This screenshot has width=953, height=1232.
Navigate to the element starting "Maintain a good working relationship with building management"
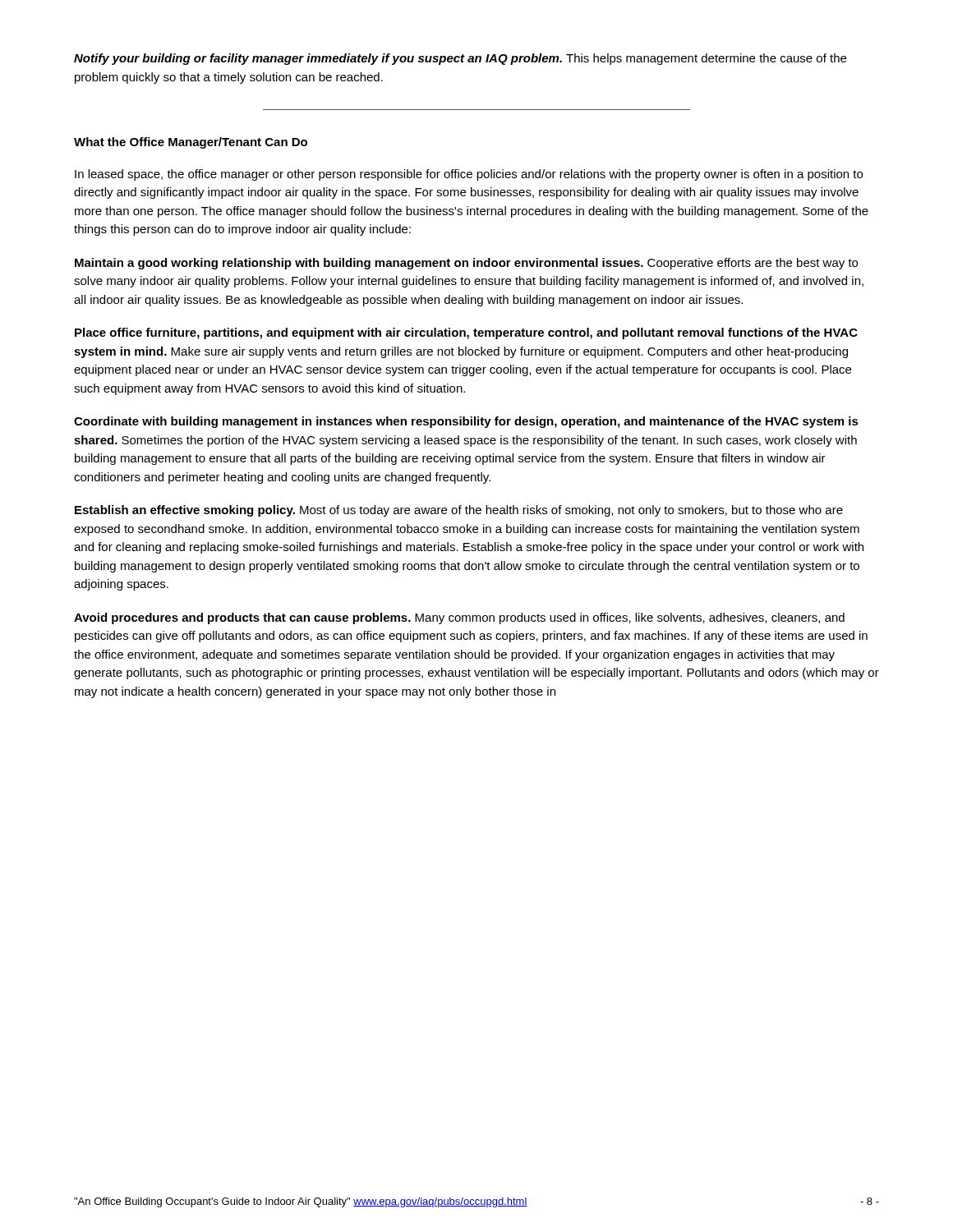(476, 281)
